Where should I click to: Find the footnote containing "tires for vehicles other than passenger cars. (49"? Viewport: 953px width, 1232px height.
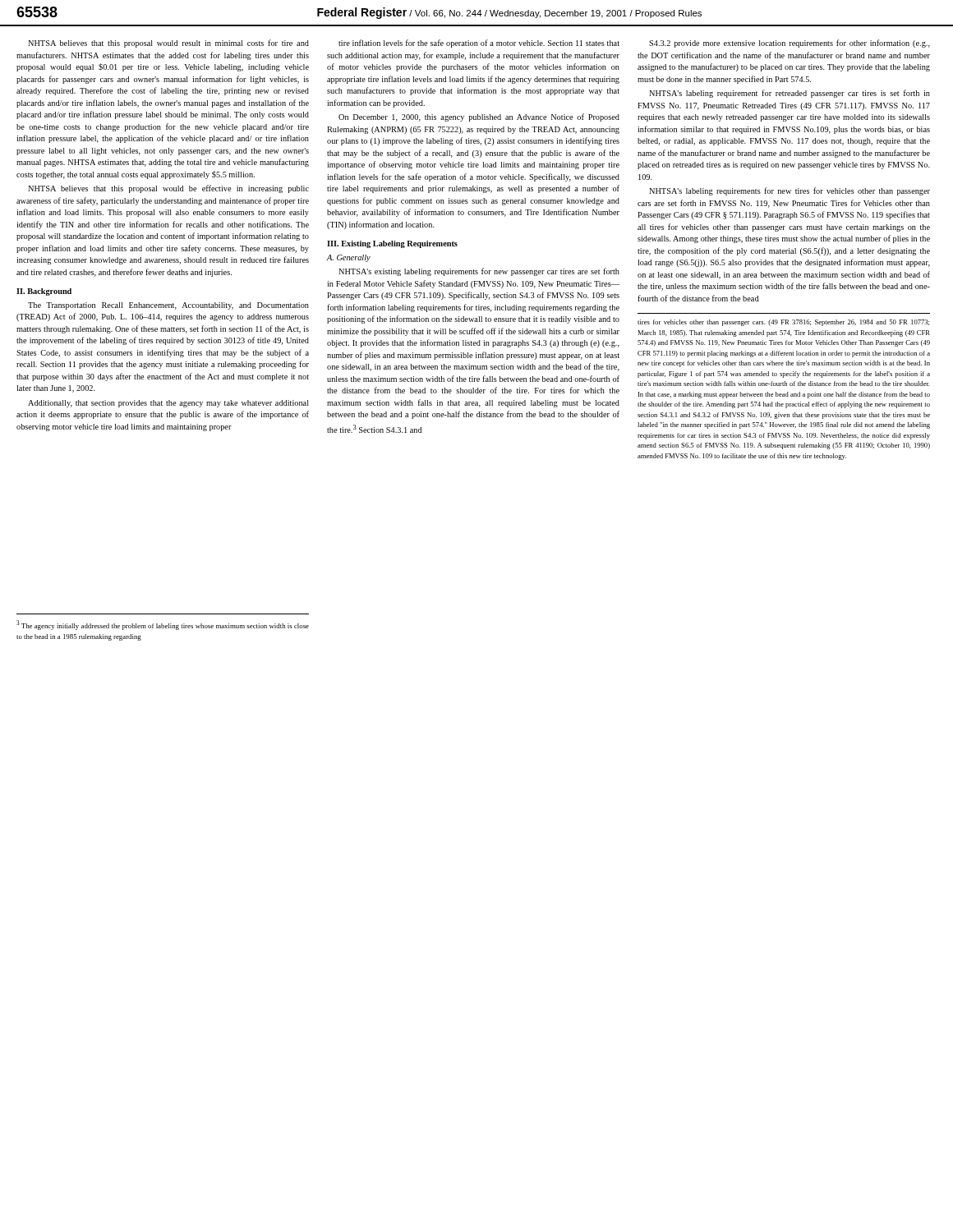[784, 389]
